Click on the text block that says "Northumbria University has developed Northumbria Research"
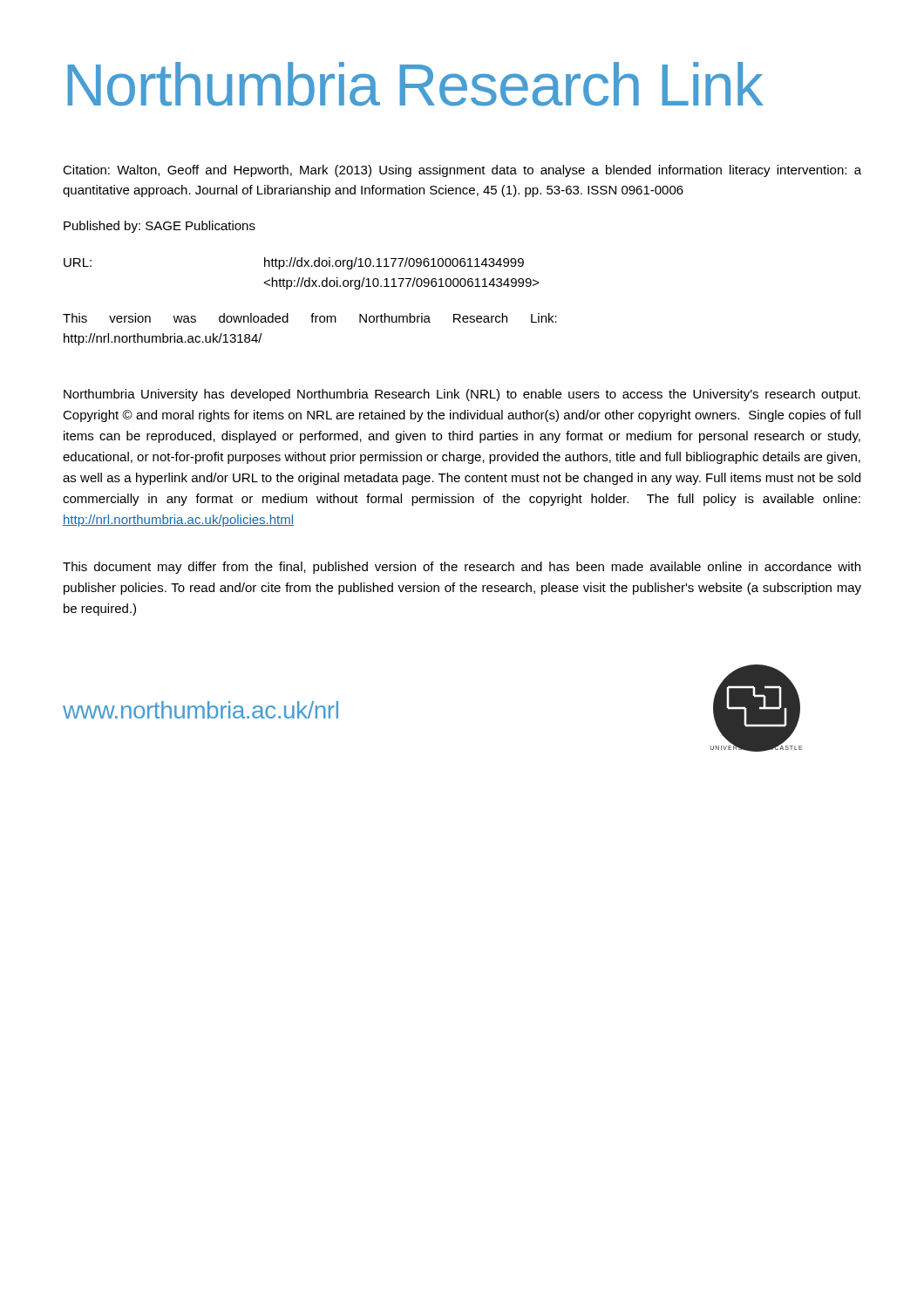 (x=462, y=456)
